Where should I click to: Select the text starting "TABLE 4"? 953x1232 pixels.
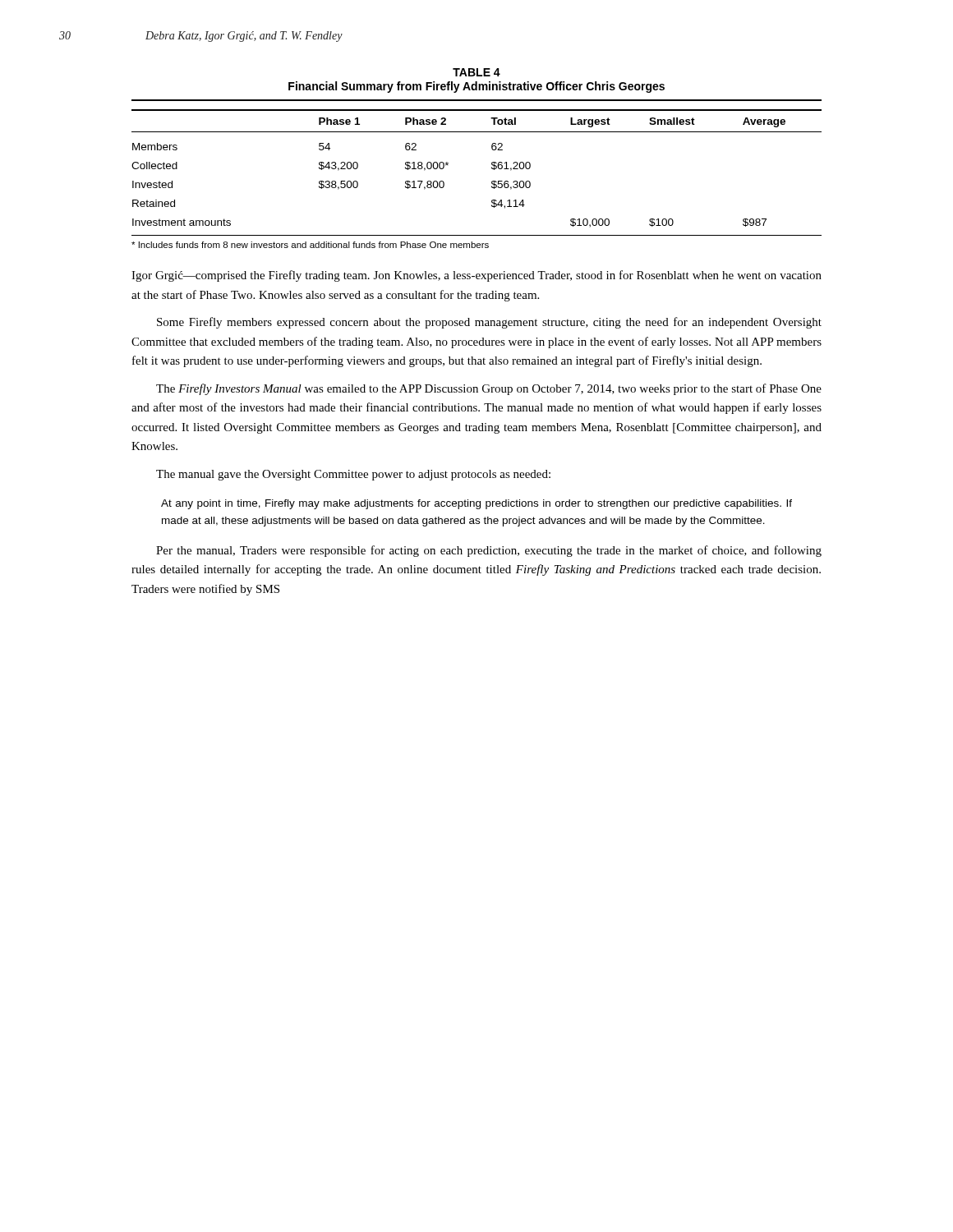(x=476, y=72)
